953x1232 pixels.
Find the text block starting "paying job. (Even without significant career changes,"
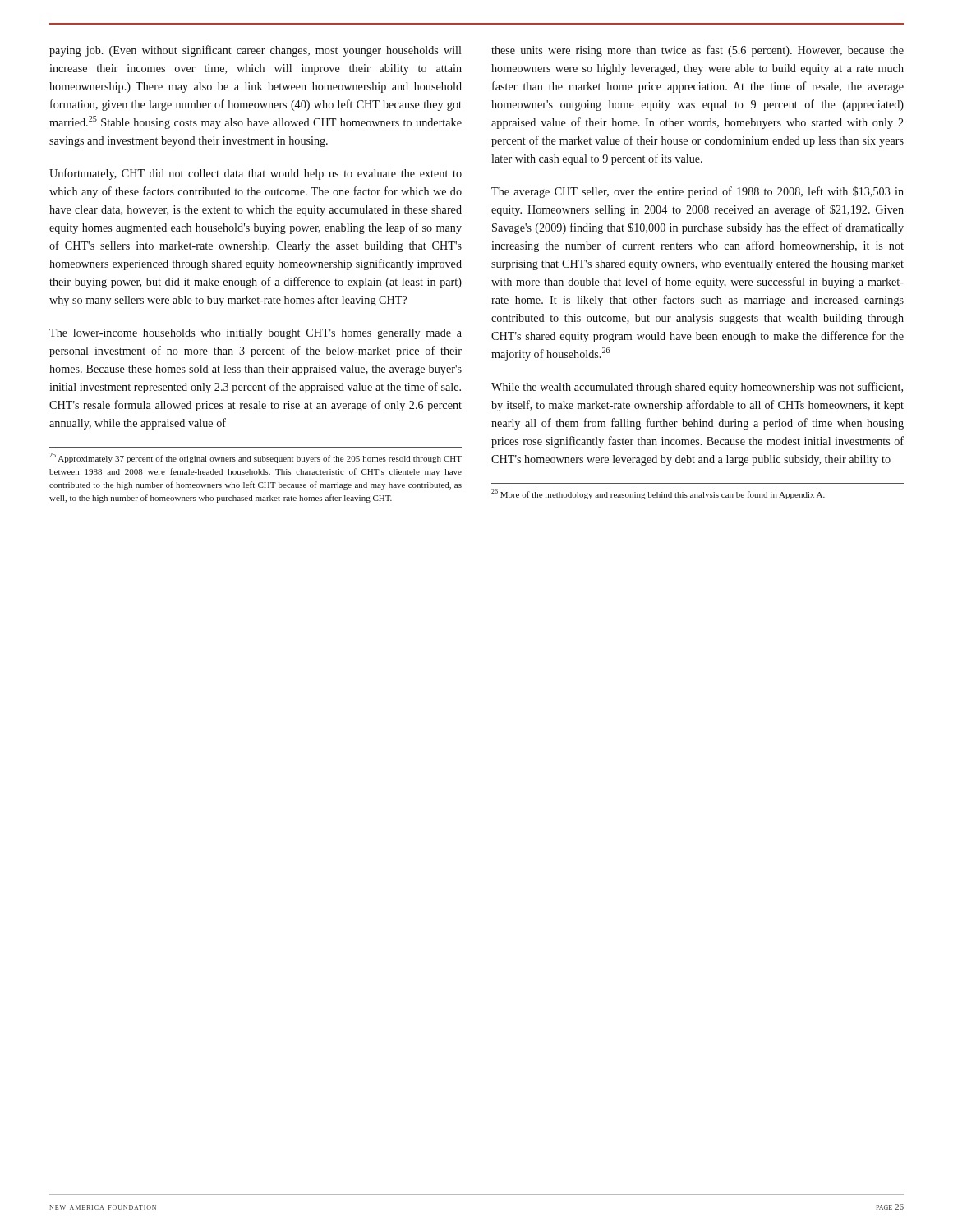click(255, 95)
